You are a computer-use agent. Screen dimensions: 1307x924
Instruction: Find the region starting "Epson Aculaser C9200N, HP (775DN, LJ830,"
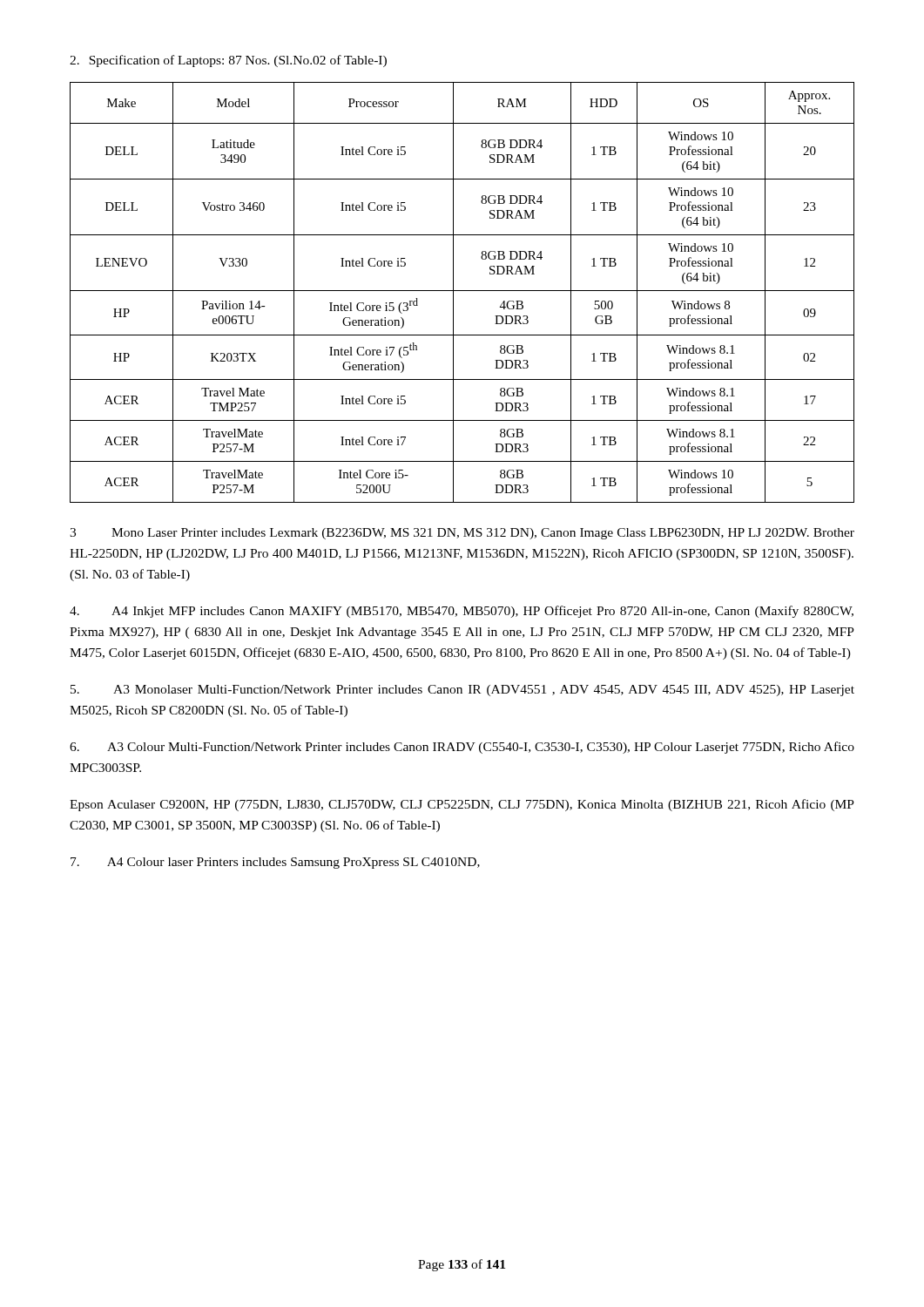point(462,814)
